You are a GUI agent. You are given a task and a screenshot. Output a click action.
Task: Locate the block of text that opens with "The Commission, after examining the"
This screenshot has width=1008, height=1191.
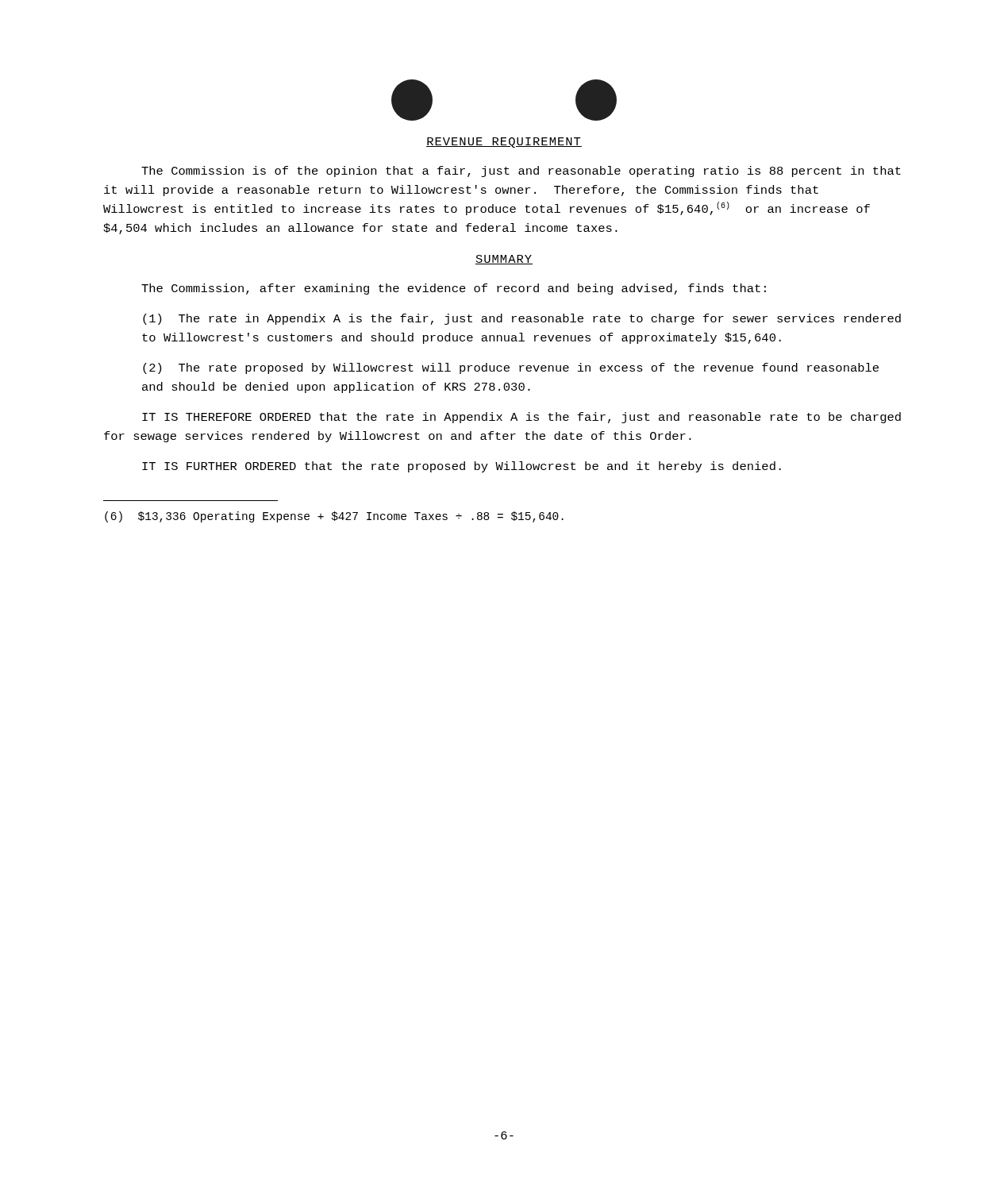(455, 289)
